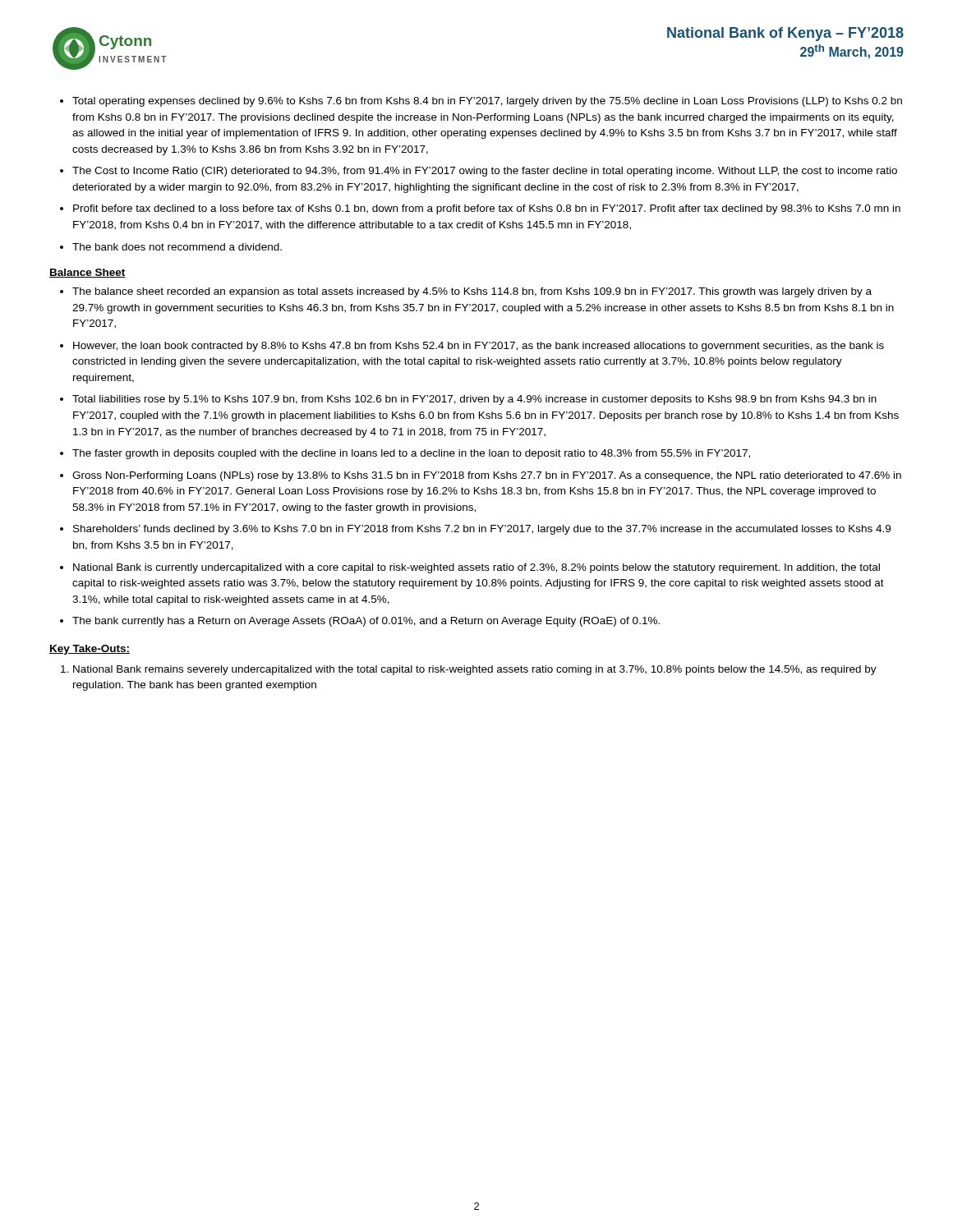Point to the block beginning "Shareholders’ funds declined by"

pos(482,537)
